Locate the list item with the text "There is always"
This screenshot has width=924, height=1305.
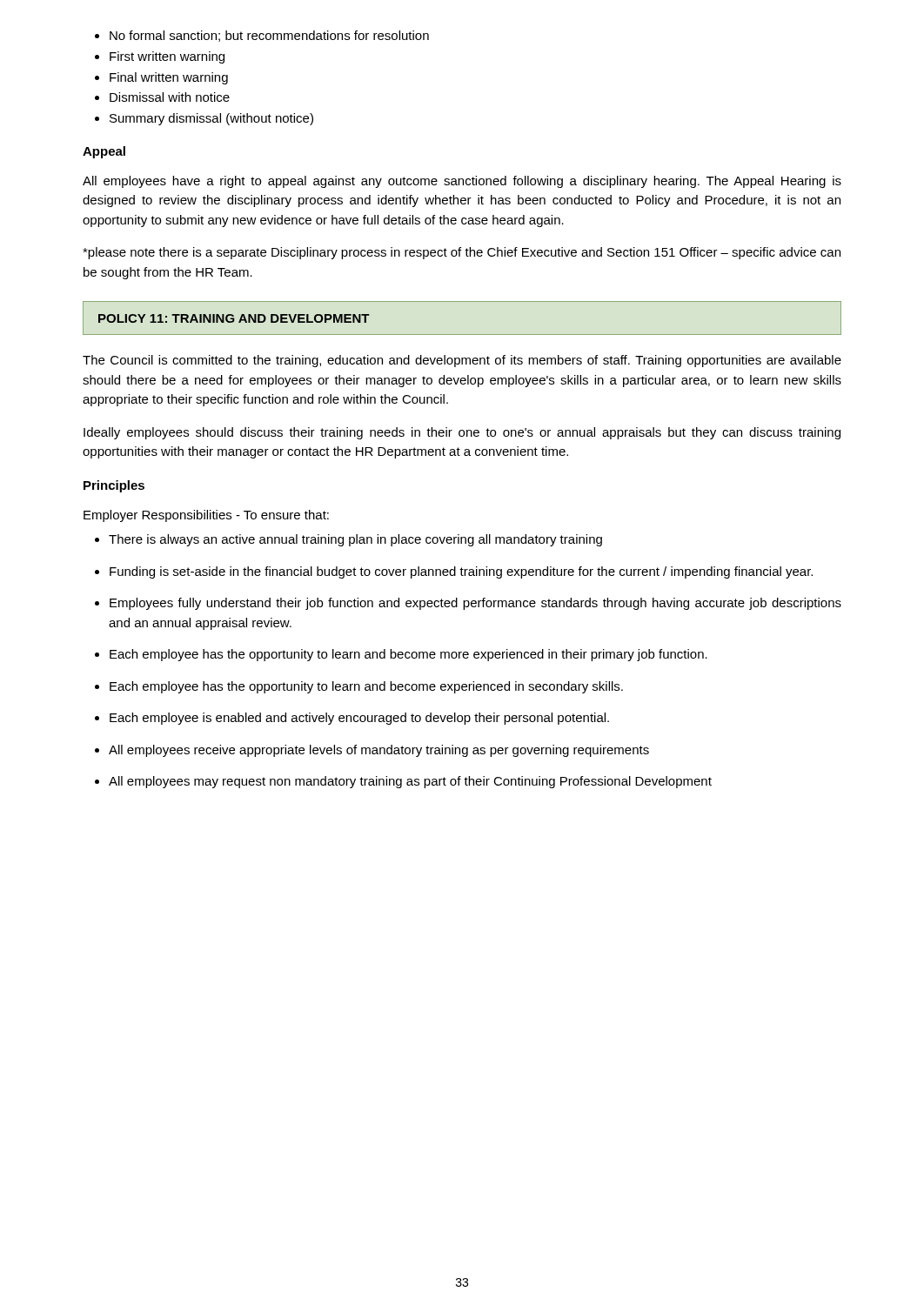[x=475, y=540]
